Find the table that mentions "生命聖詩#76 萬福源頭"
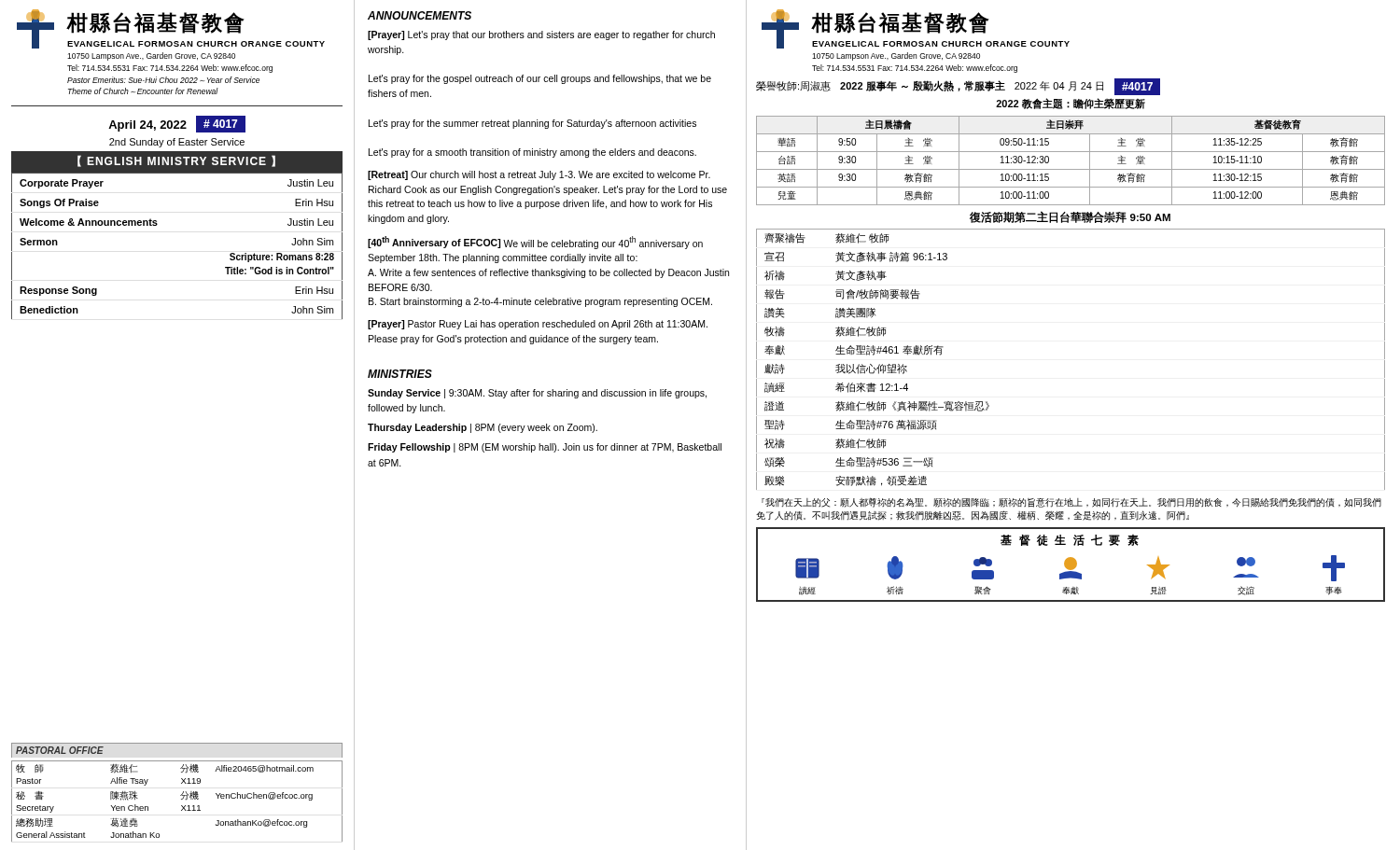Viewport: 1400px width, 850px height. (1071, 359)
